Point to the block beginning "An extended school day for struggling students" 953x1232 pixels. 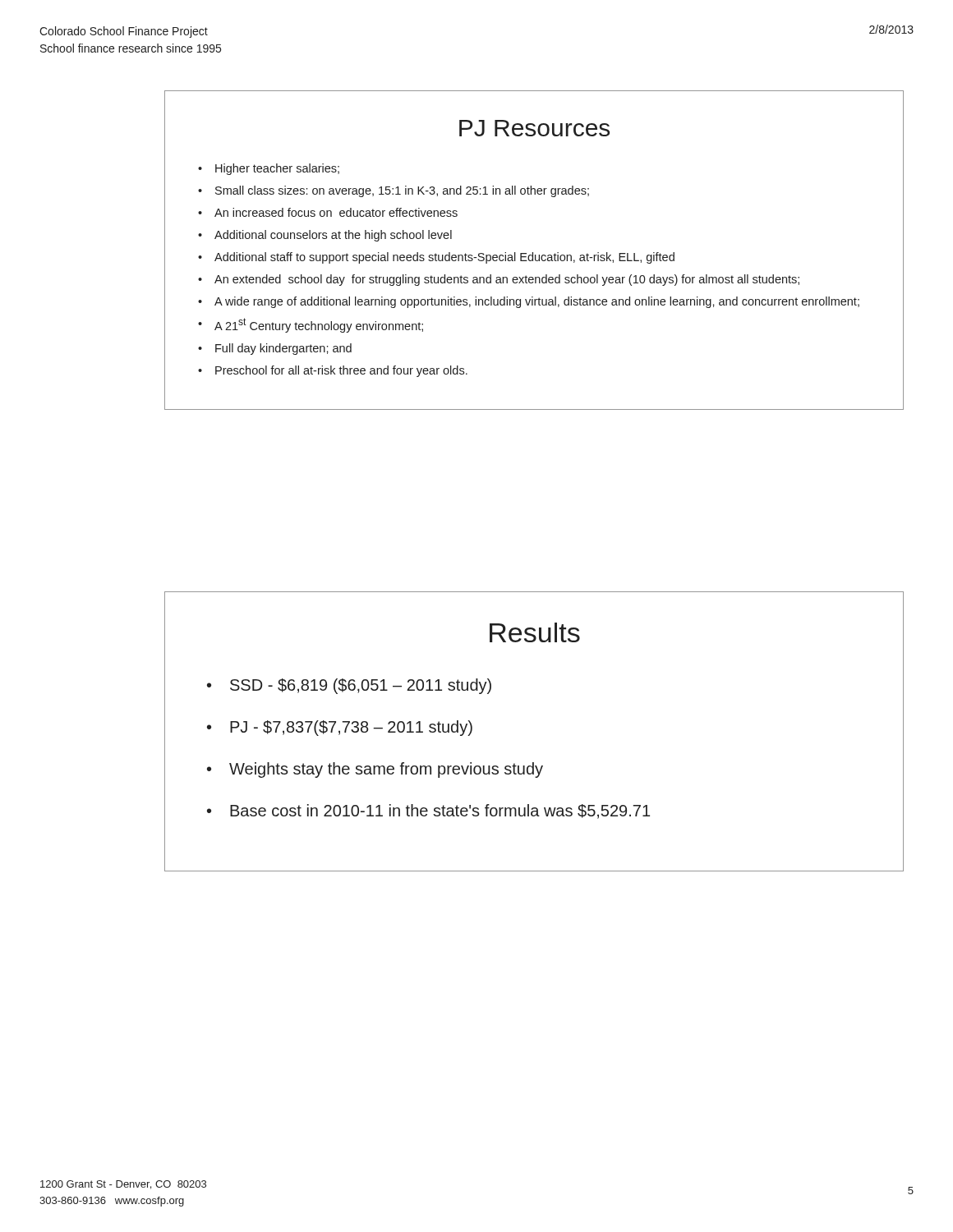coord(507,279)
